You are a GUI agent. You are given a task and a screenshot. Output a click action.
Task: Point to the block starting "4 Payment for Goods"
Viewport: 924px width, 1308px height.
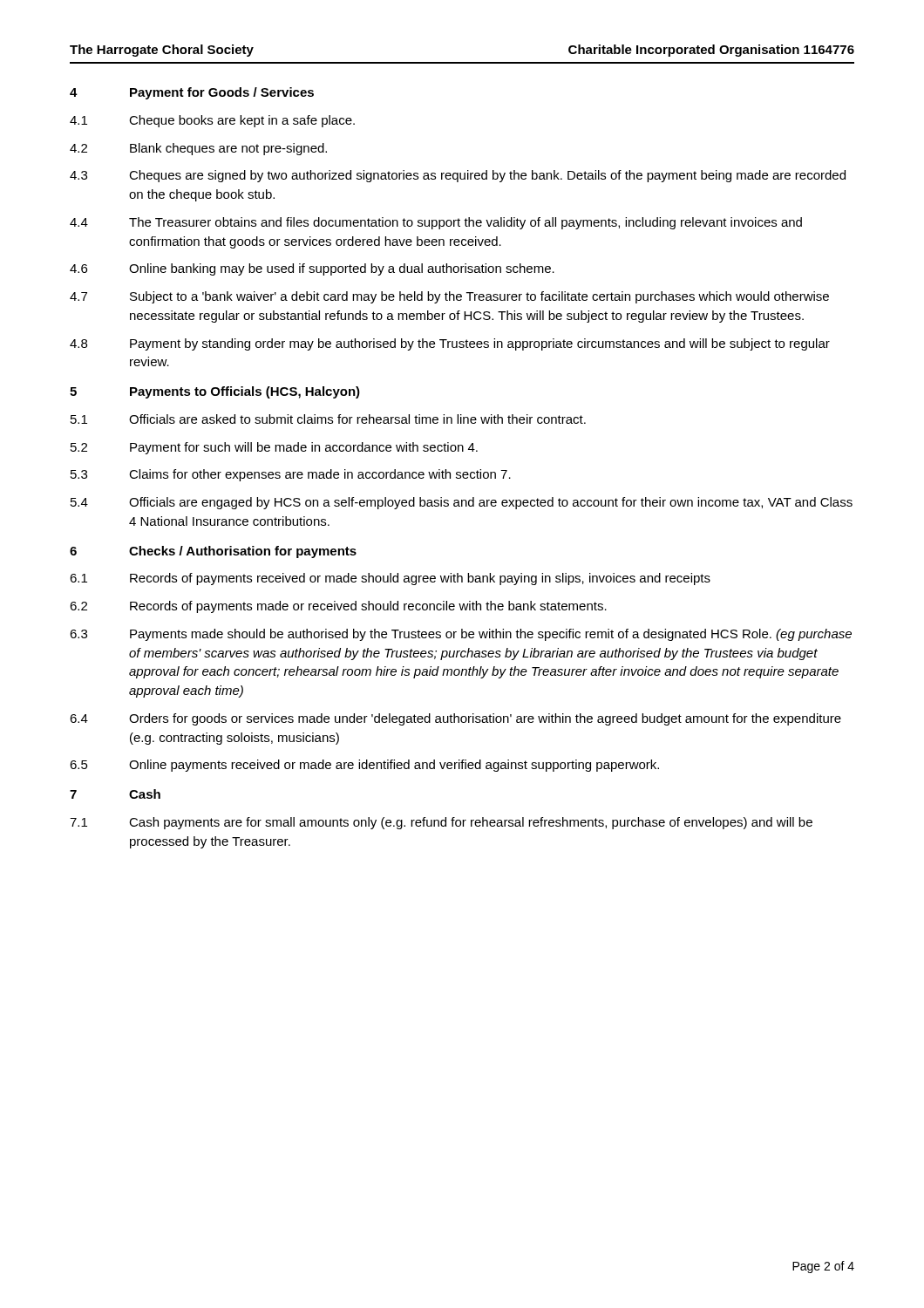pyautogui.click(x=192, y=92)
